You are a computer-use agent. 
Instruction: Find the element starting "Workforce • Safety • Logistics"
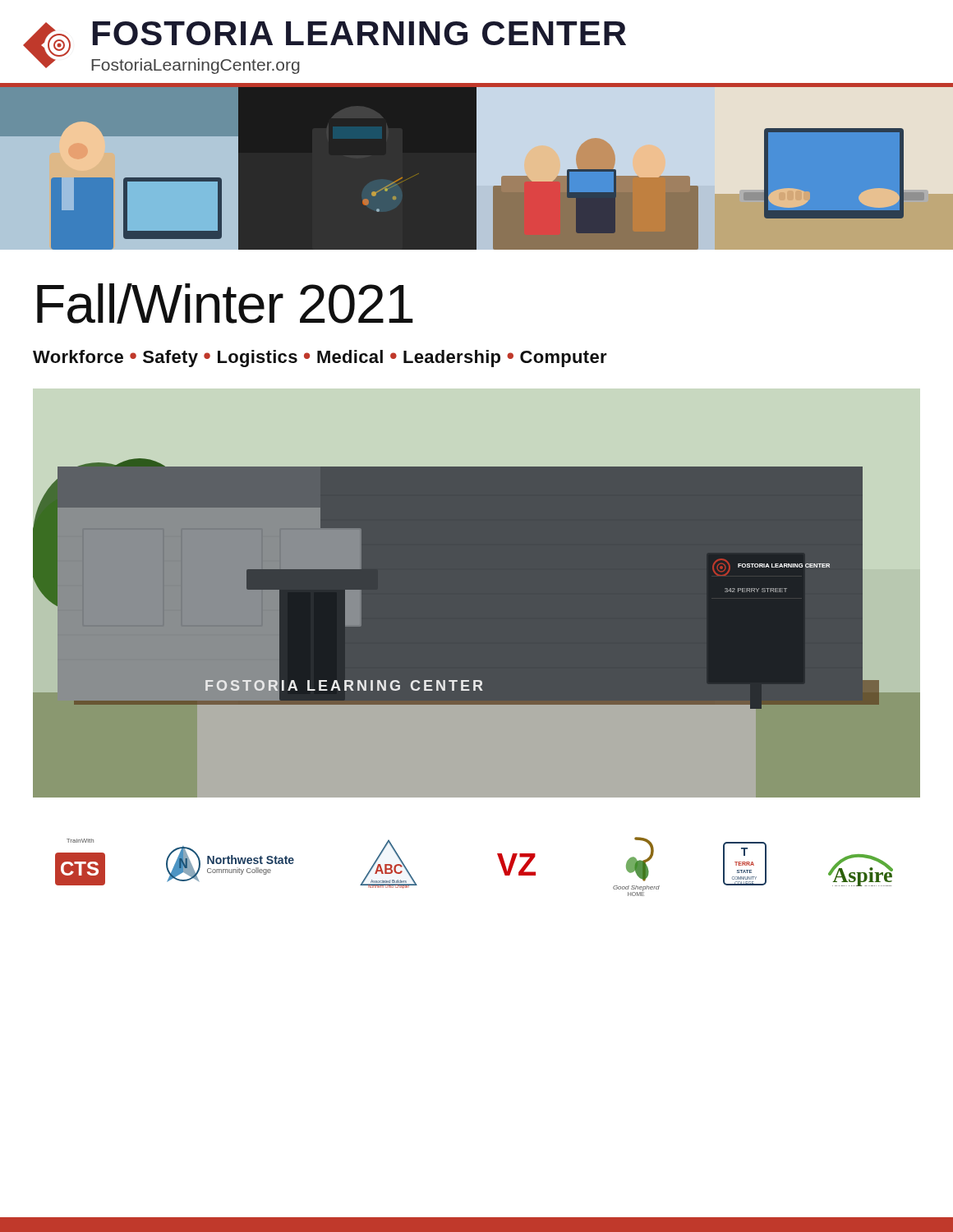click(320, 356)
